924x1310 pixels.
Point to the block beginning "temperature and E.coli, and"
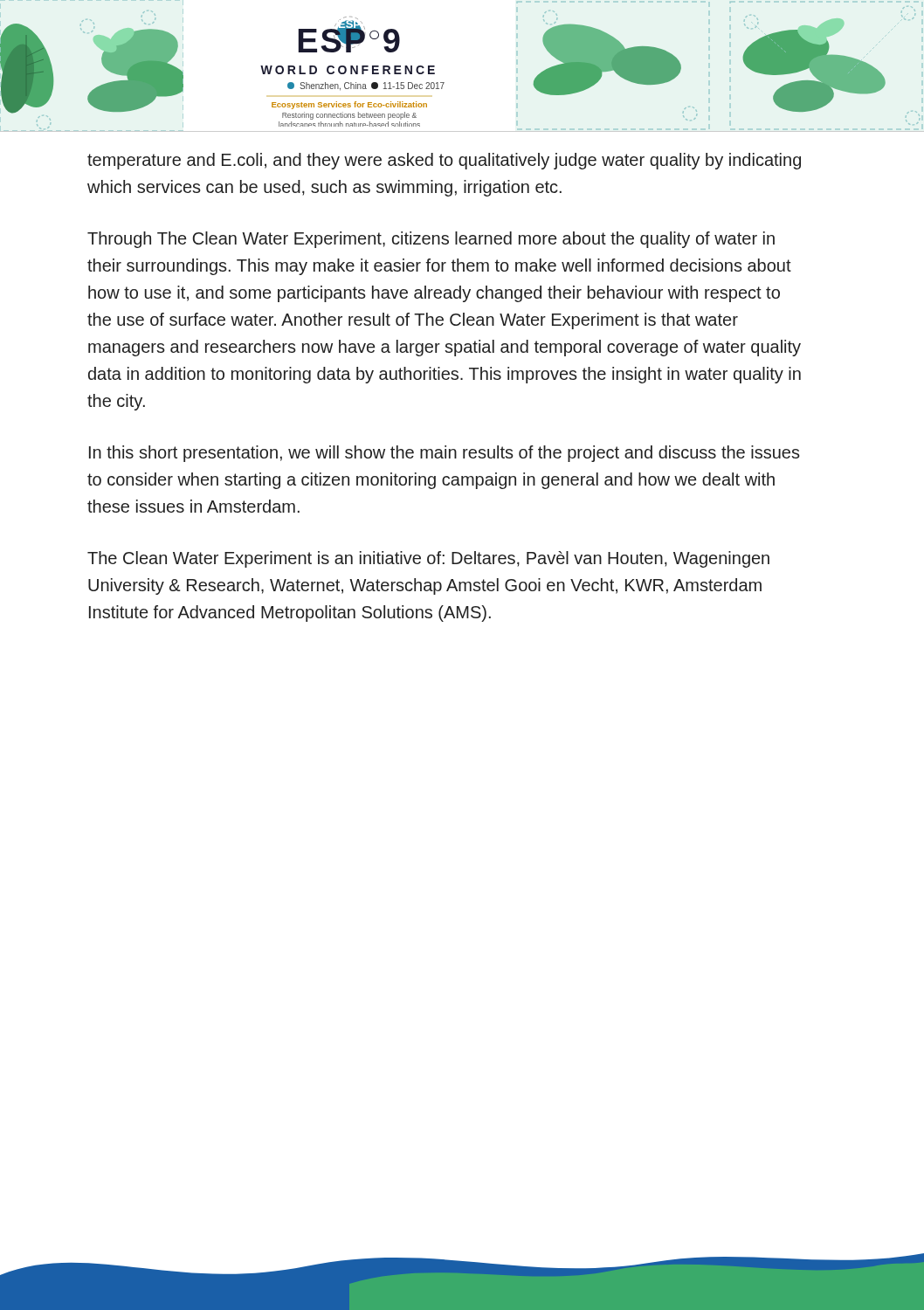[445, 174]
